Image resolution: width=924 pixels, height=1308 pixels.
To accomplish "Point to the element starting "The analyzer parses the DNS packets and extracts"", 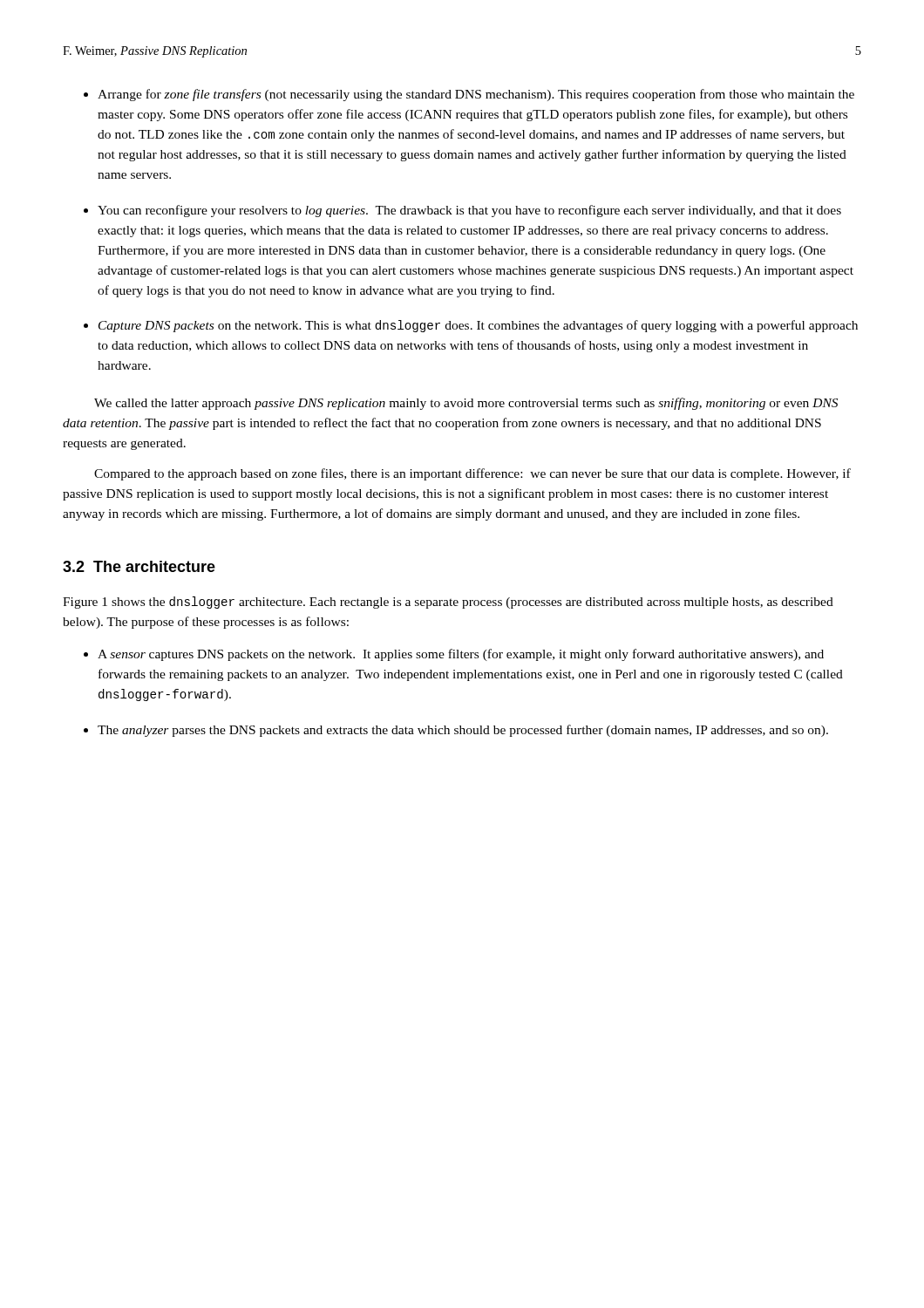I will [x=463, y=729].
